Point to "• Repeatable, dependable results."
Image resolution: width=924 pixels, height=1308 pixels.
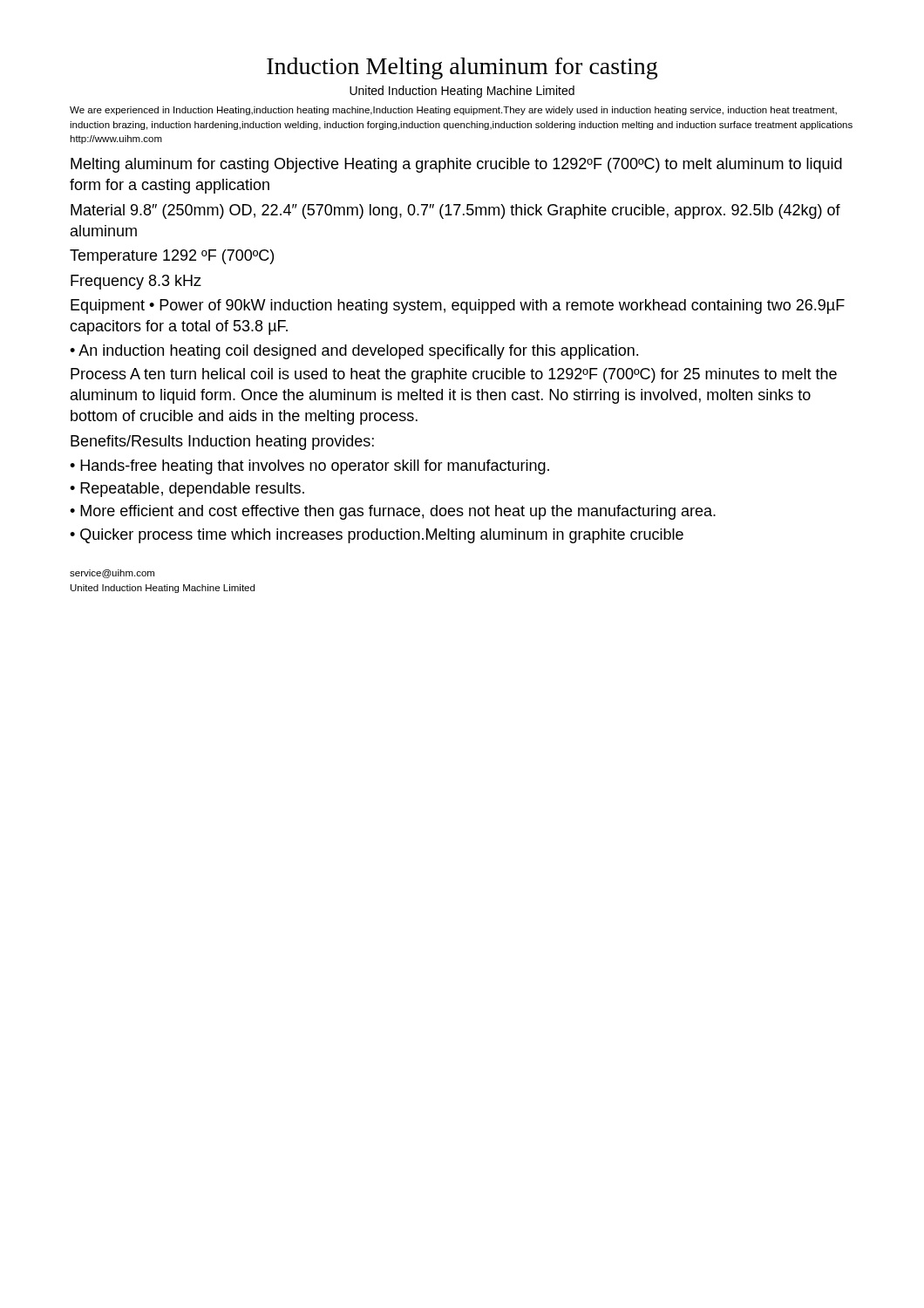[188, 488]
